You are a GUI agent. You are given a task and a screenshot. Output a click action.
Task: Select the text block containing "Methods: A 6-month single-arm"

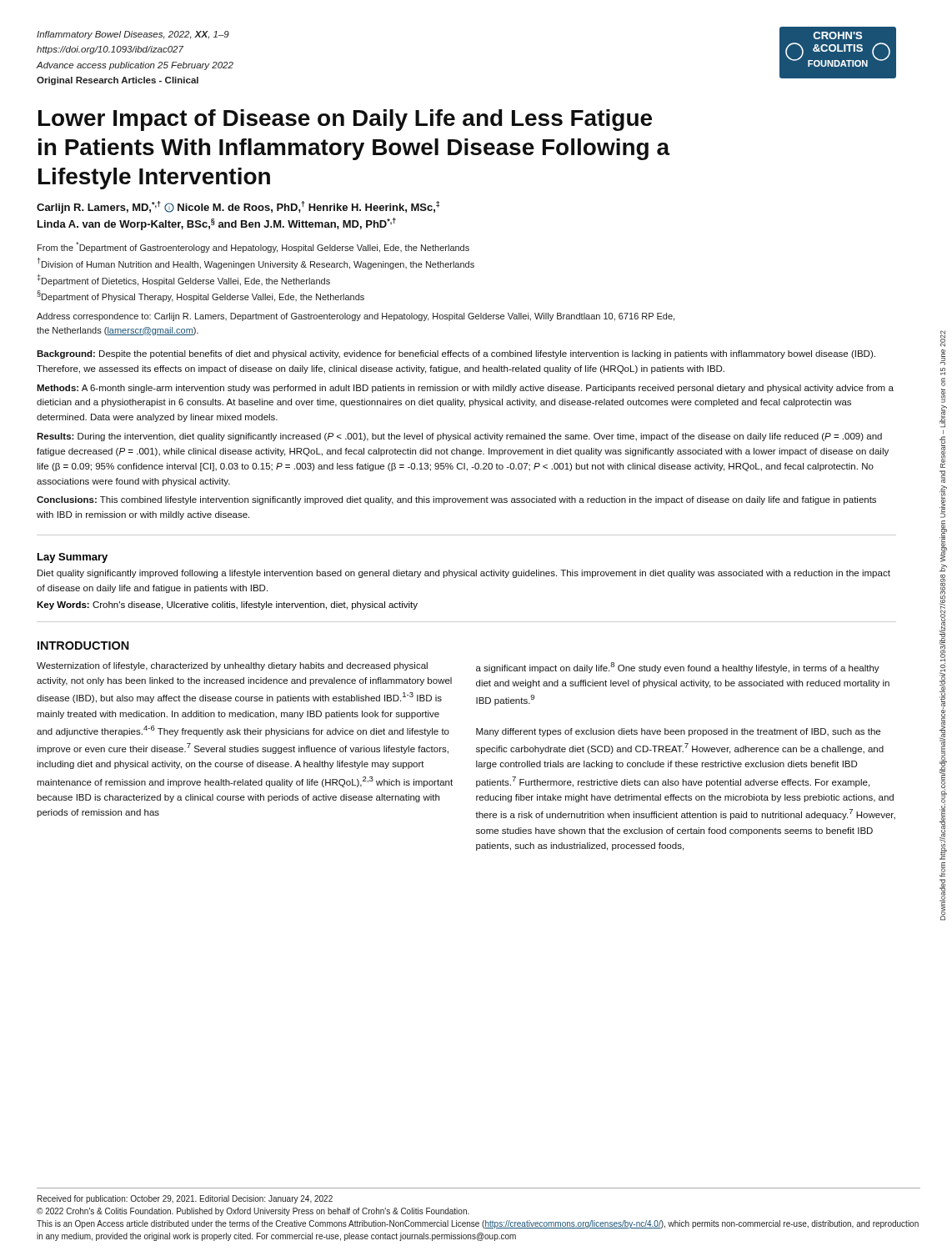pos(465,402)
